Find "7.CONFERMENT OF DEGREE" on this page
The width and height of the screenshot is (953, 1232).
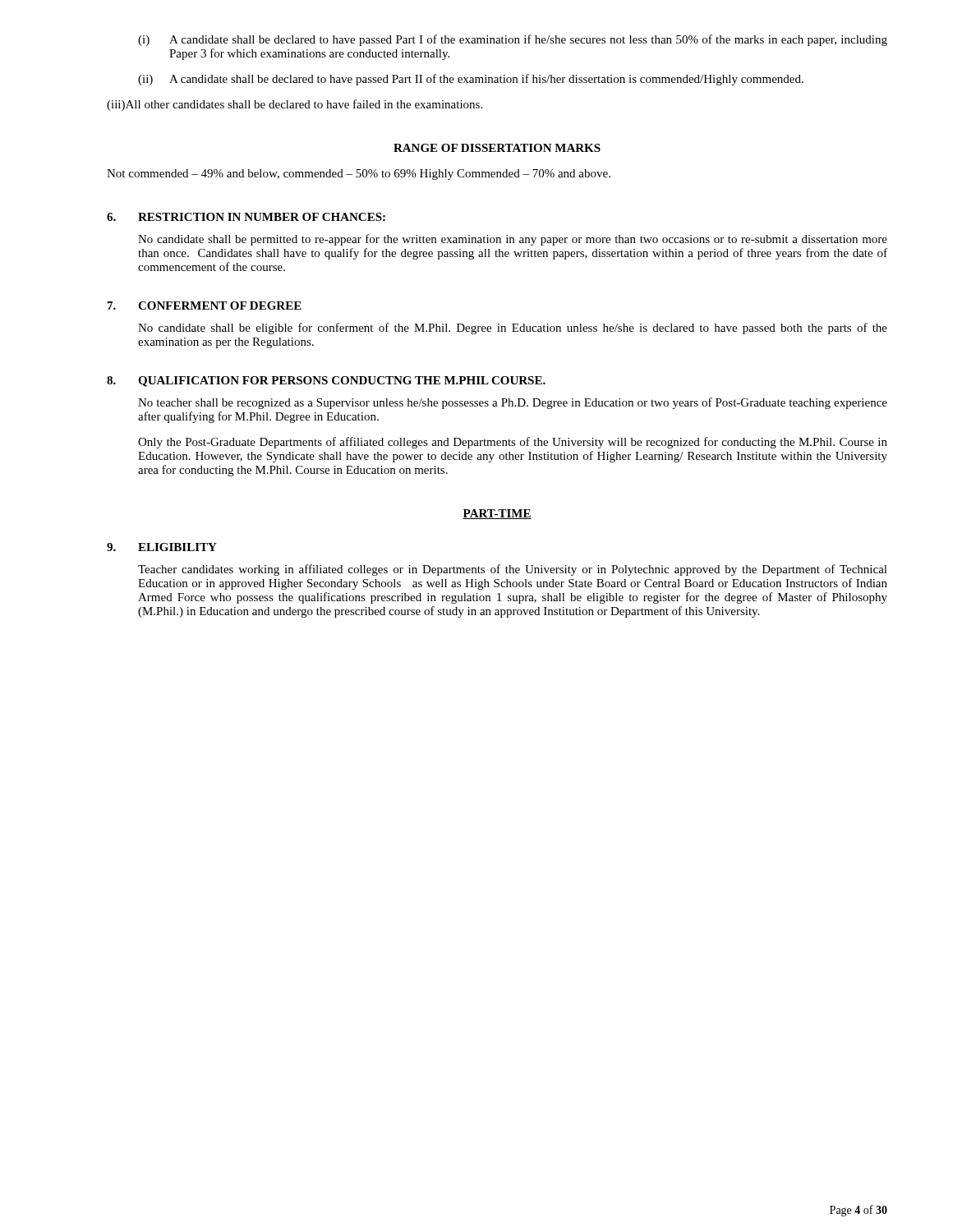pyautogui.click(x=204, y=306)
